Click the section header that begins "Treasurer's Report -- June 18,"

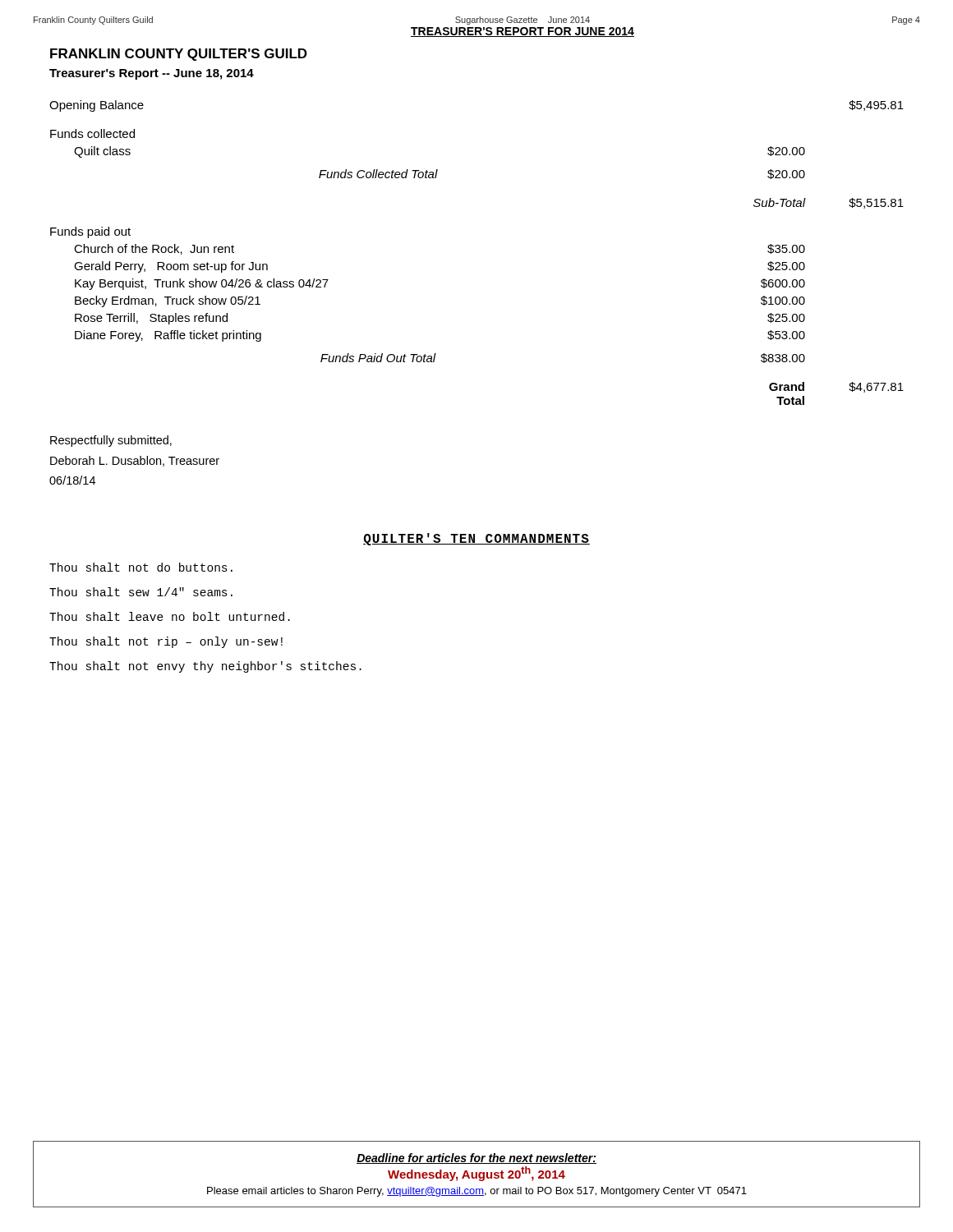point(151,73)
